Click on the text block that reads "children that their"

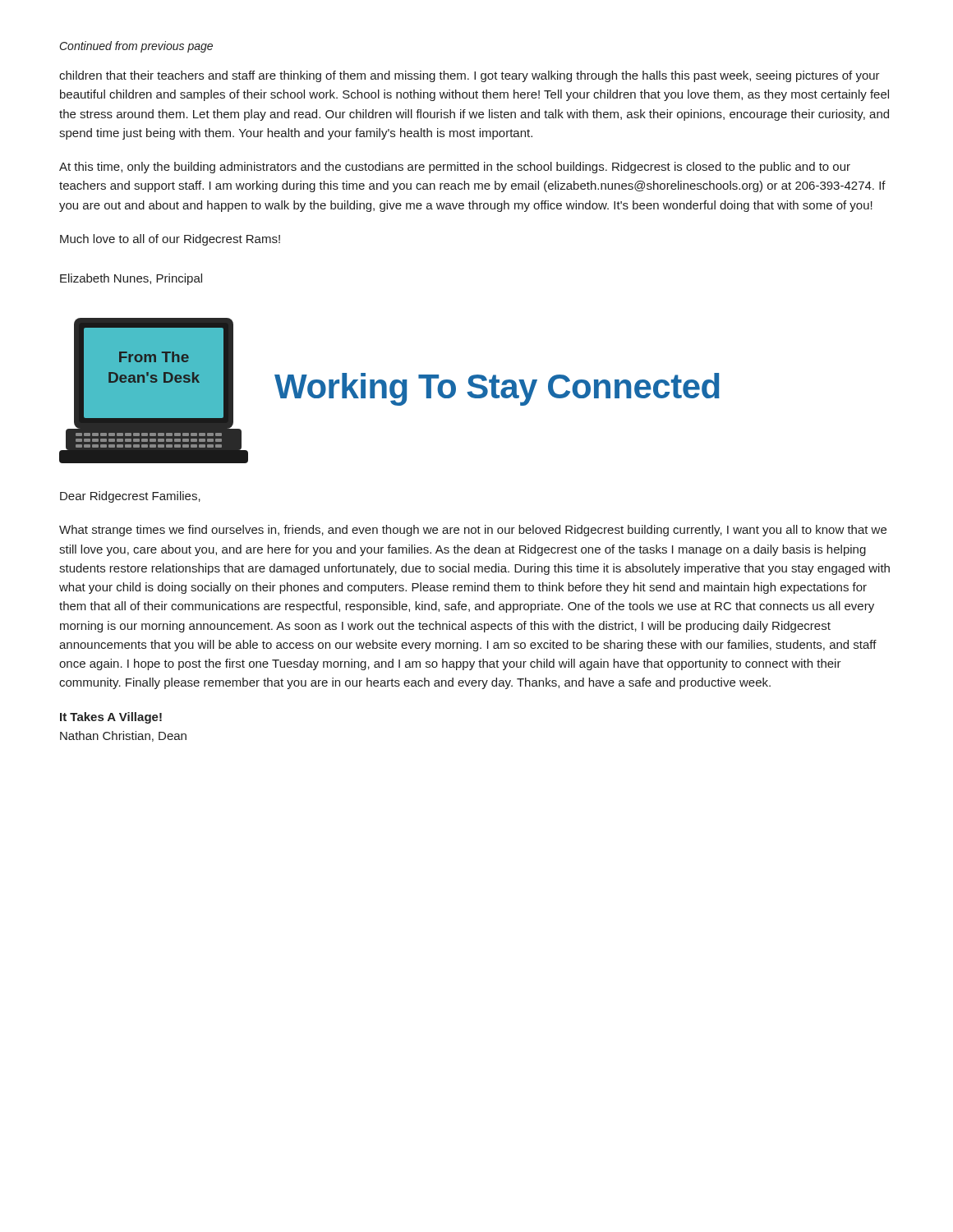pyautogui.click(x=474, y=104)
